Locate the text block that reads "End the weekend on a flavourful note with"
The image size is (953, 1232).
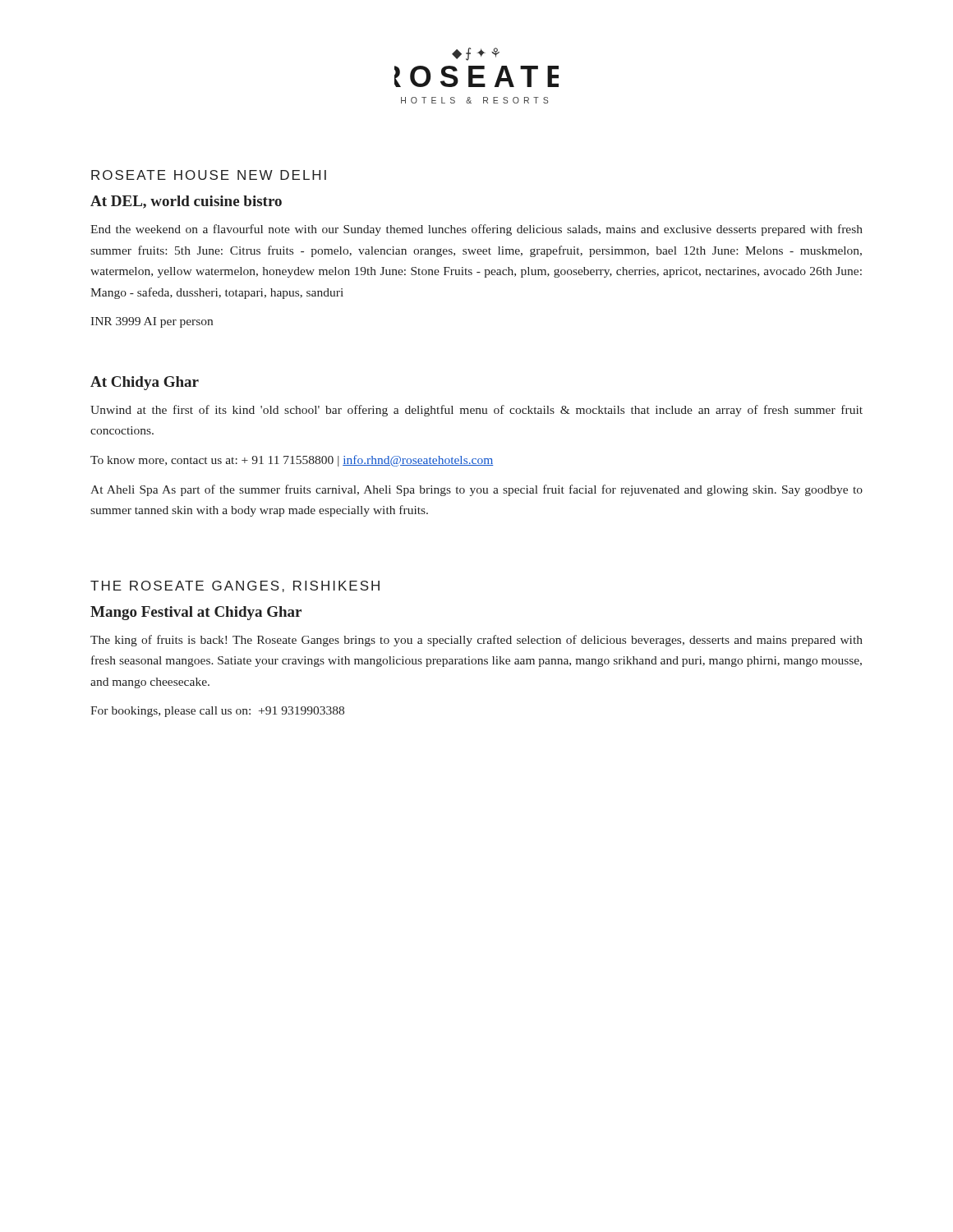(x=476, y=260)
